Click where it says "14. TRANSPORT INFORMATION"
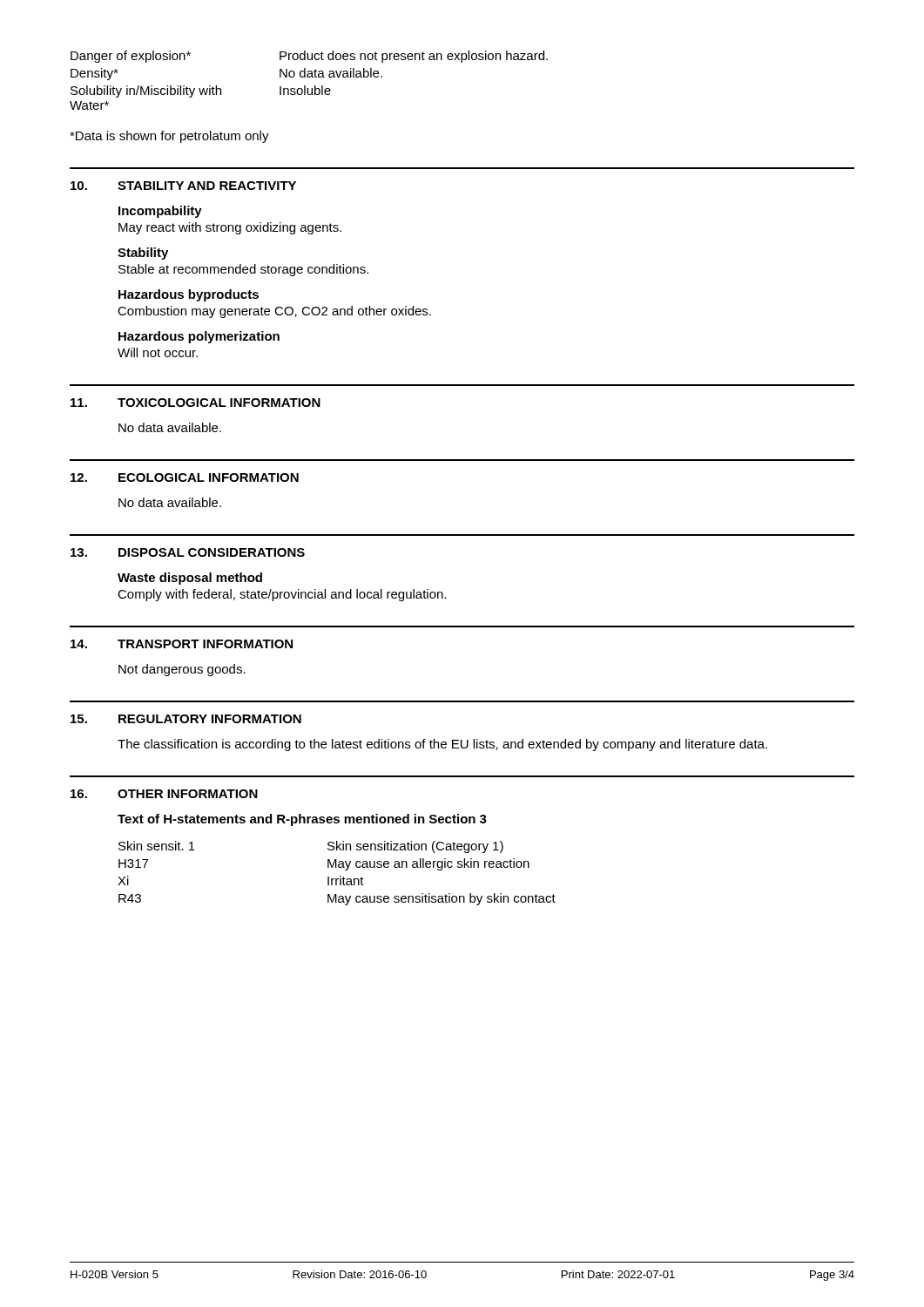This screenshot has height=1307, width=924. click(182, 644)
